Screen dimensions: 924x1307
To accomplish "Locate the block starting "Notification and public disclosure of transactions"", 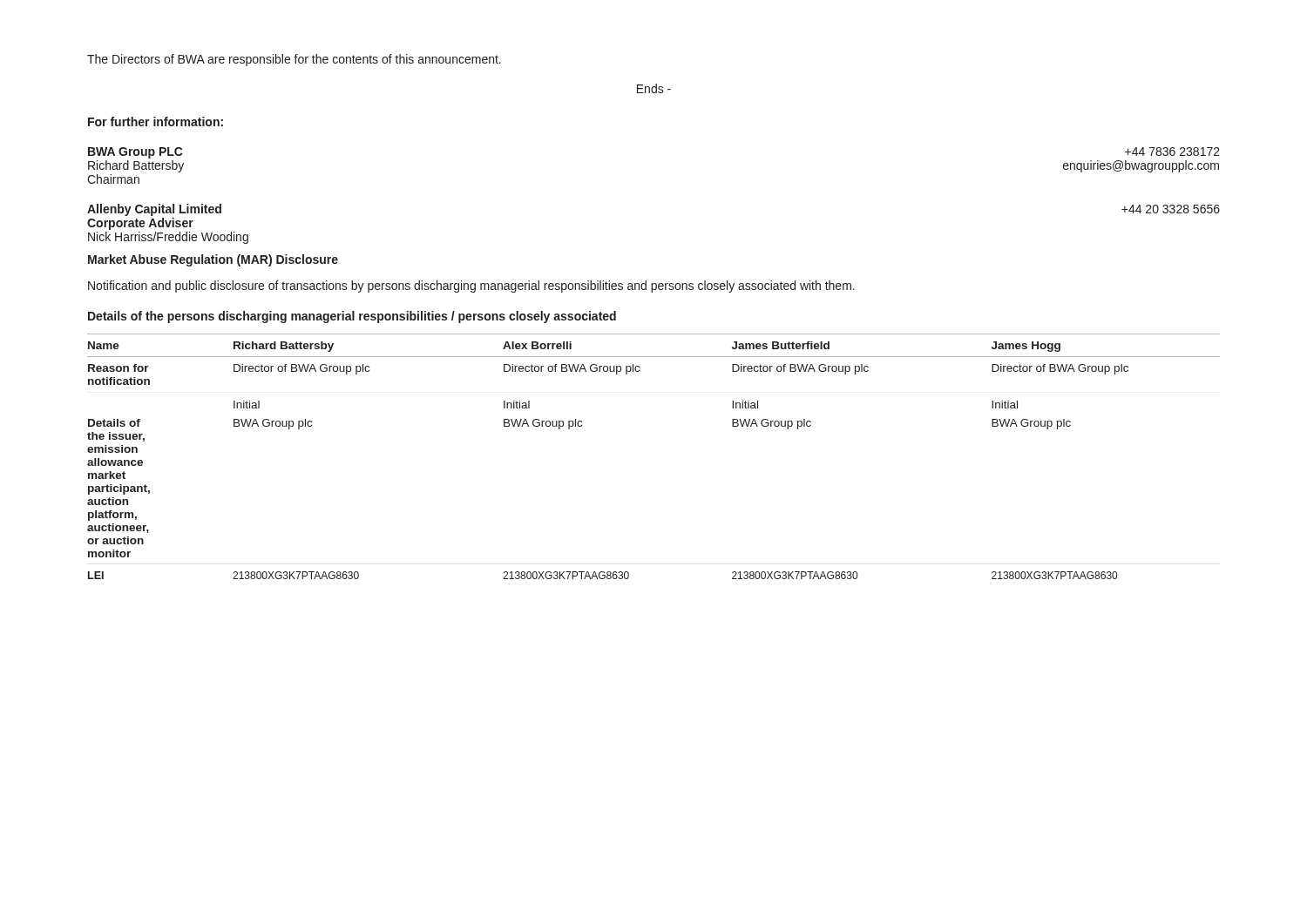I will click(471, 286).
